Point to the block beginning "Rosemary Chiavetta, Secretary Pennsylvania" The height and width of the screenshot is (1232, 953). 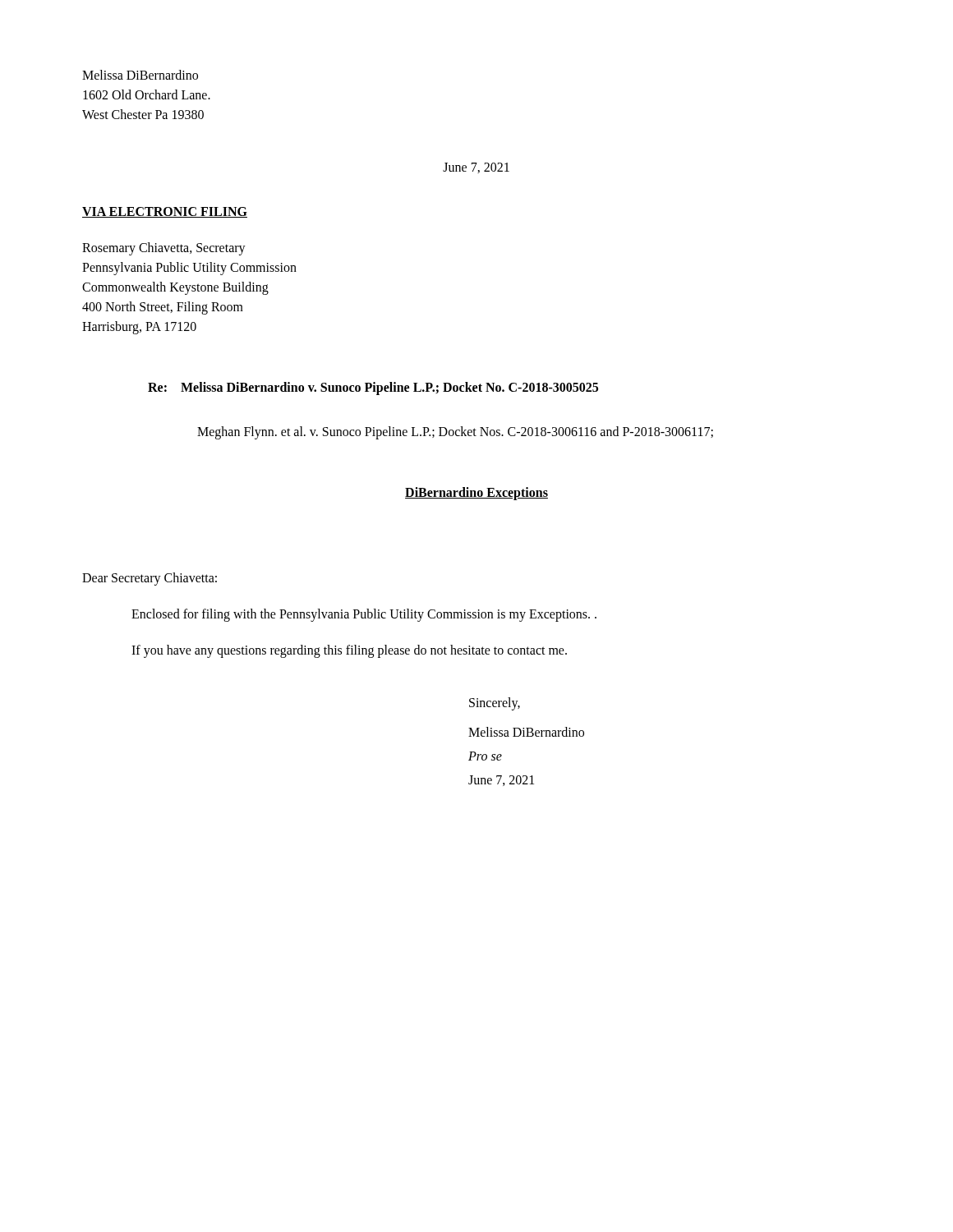pos(189,287)
